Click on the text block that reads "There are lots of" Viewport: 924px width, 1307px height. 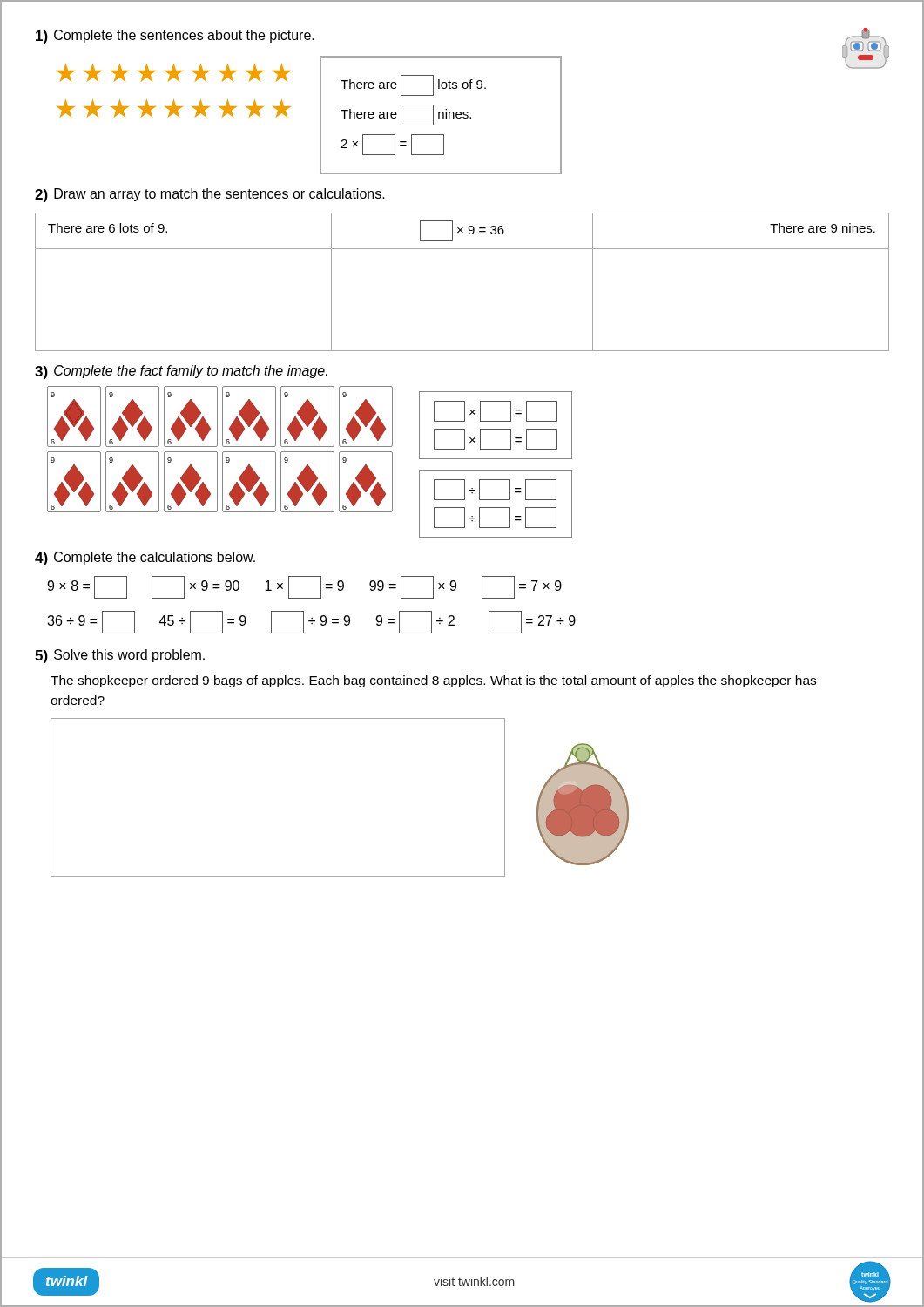(441, 115)
